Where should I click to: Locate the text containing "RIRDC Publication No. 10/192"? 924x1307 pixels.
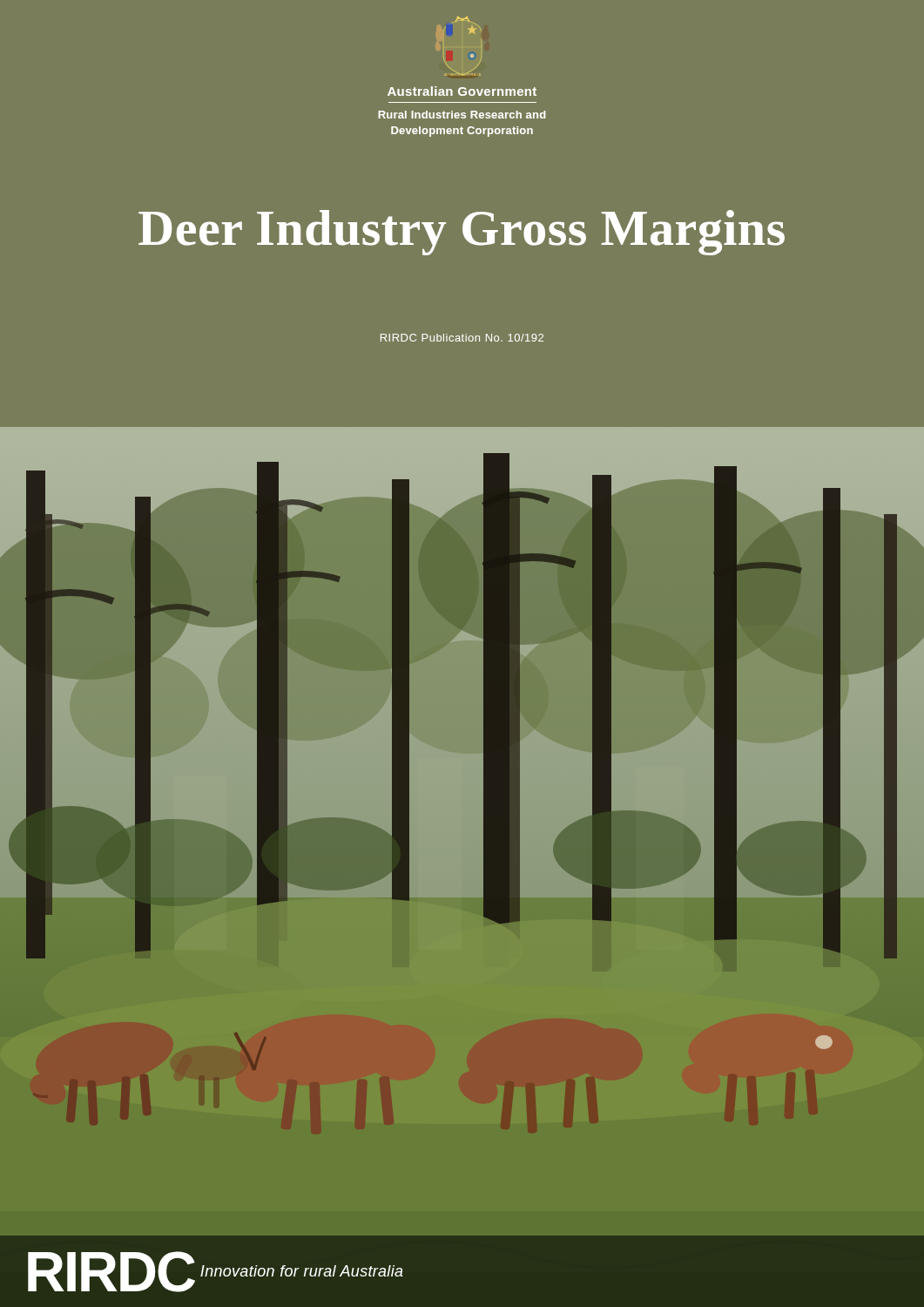[x=462, y=338]
